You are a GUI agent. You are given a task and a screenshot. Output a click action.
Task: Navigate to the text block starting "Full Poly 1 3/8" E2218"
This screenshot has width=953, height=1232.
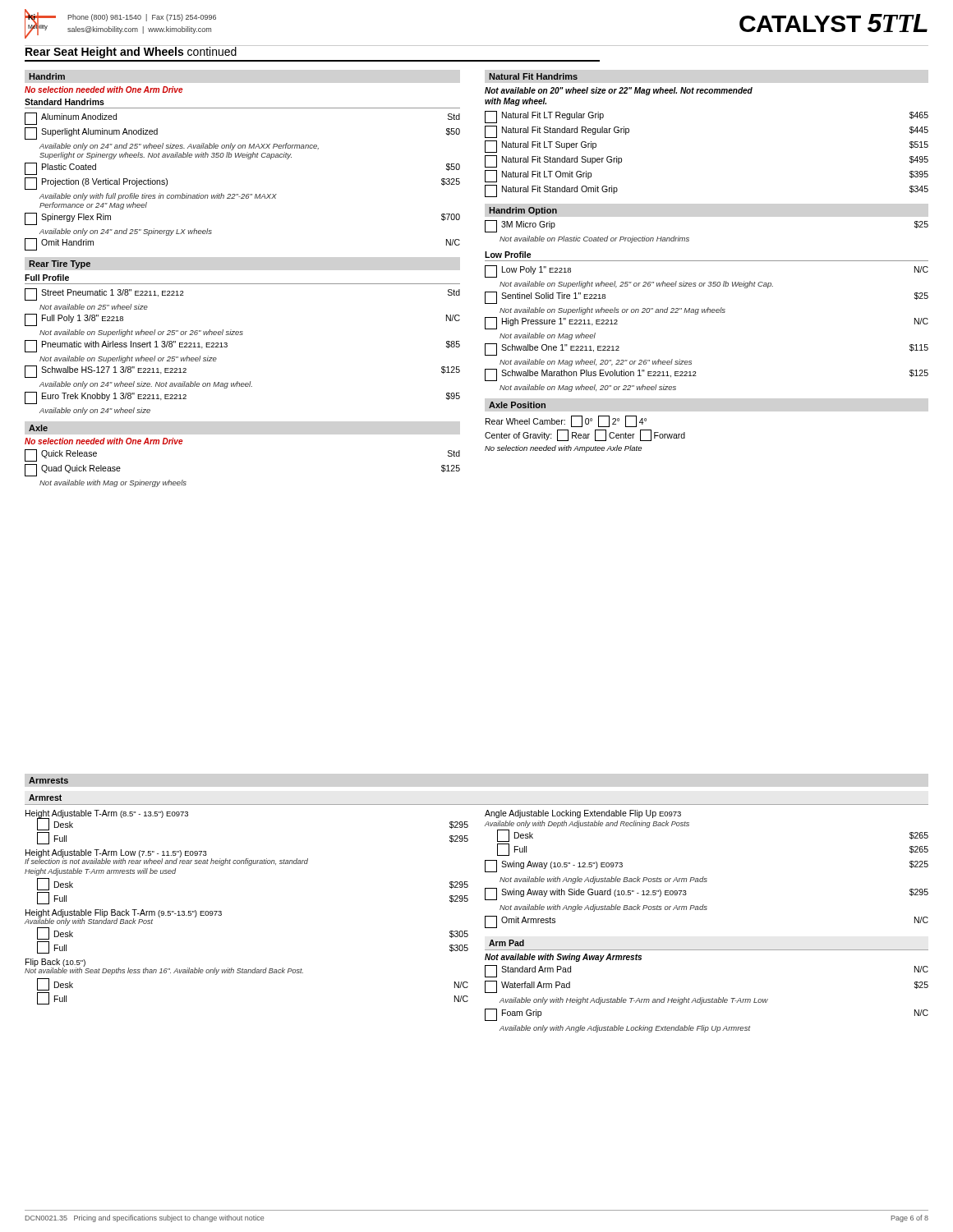[x=242, y=320]
